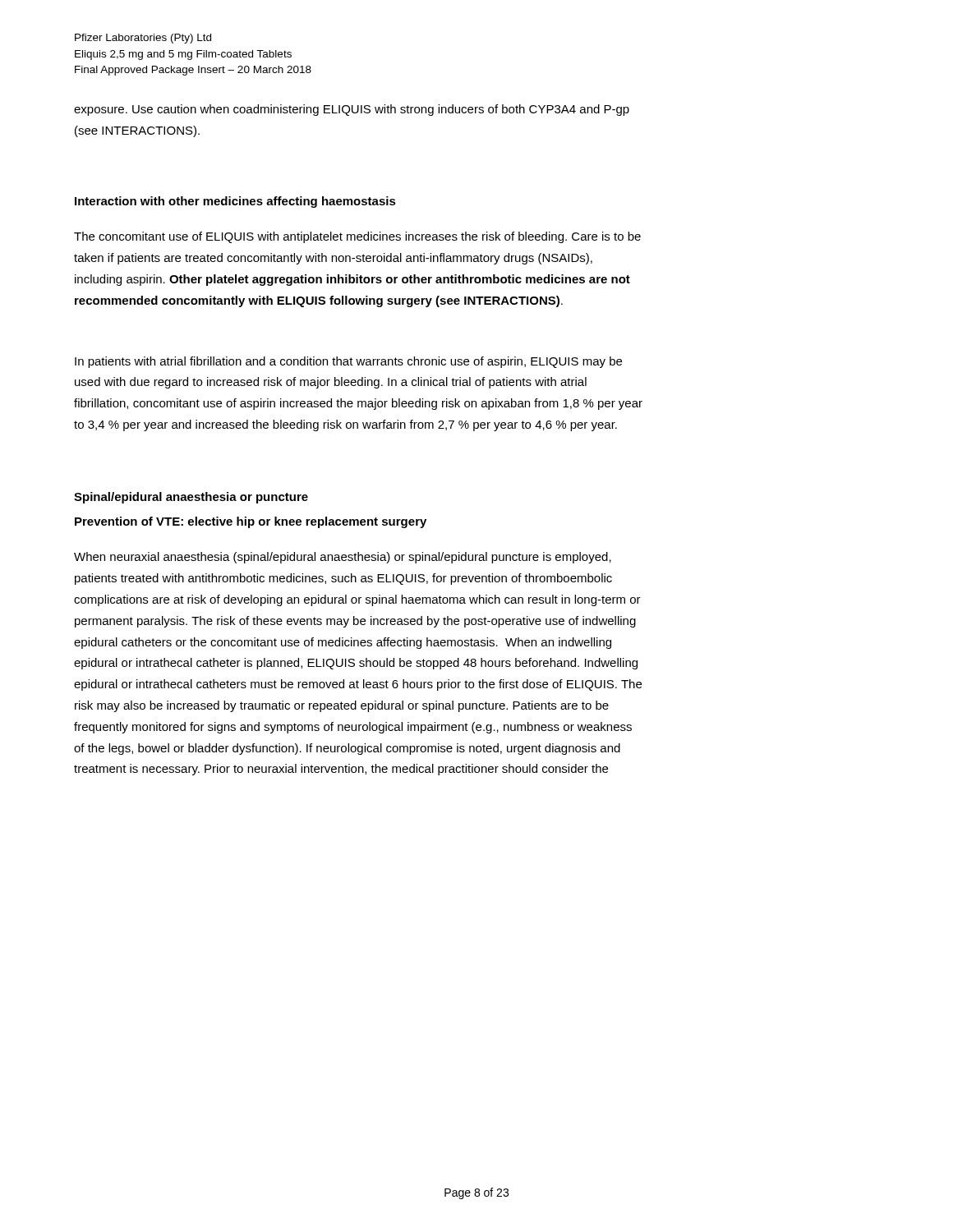
Task: Find the block on this page that starts "to 3,4 % per year and increased the"
Action: (346, 424)
